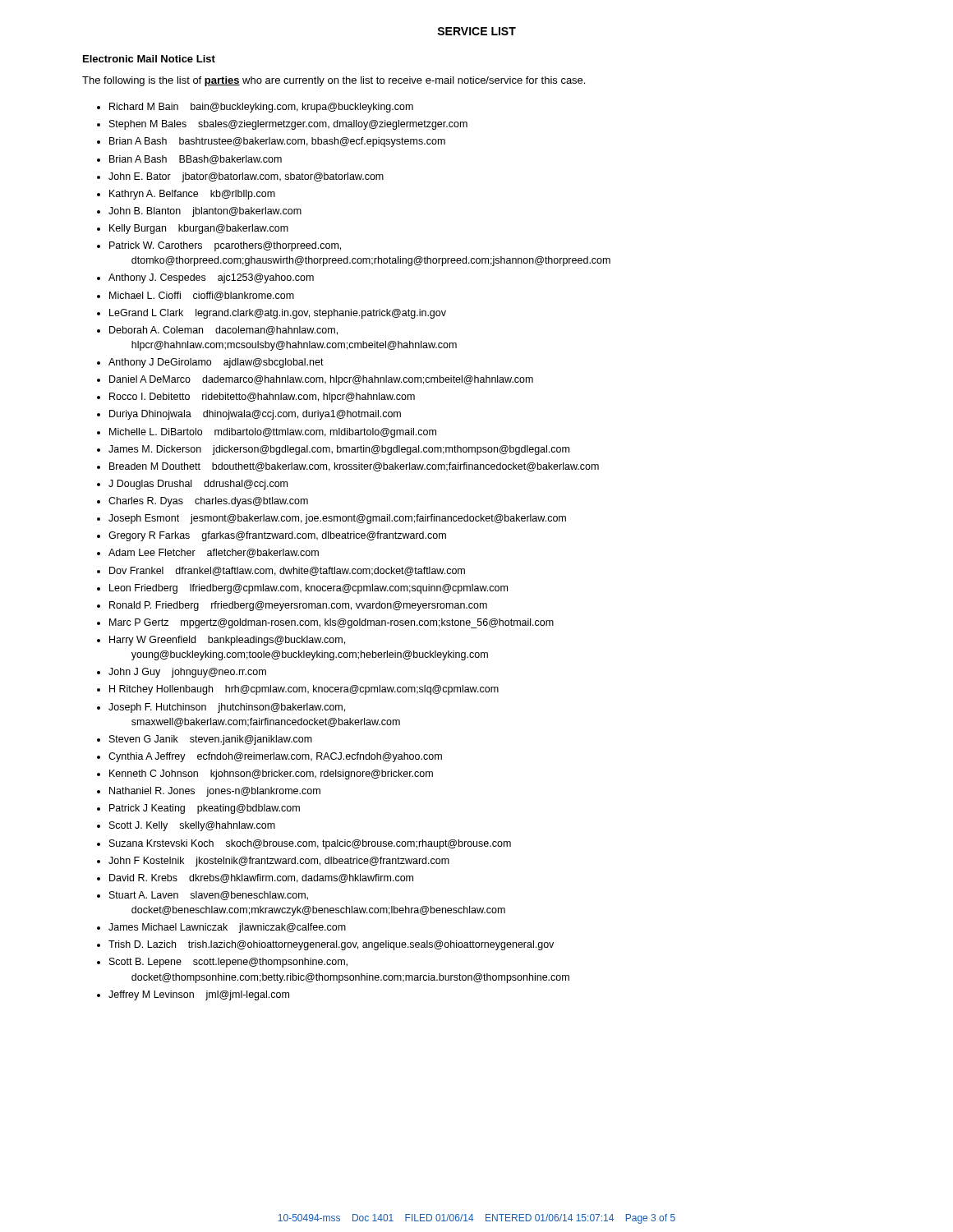Image resolution: width=953 pixels, height=1232 pixels.
Task: Find "Stuart A. Laven slaven@beneschlaw.com, docket@beneschlaw.com;mkrawczyk@beneschlaw.com;lbehra@beneschlaw.com" on this page
Action: point(307,903)
